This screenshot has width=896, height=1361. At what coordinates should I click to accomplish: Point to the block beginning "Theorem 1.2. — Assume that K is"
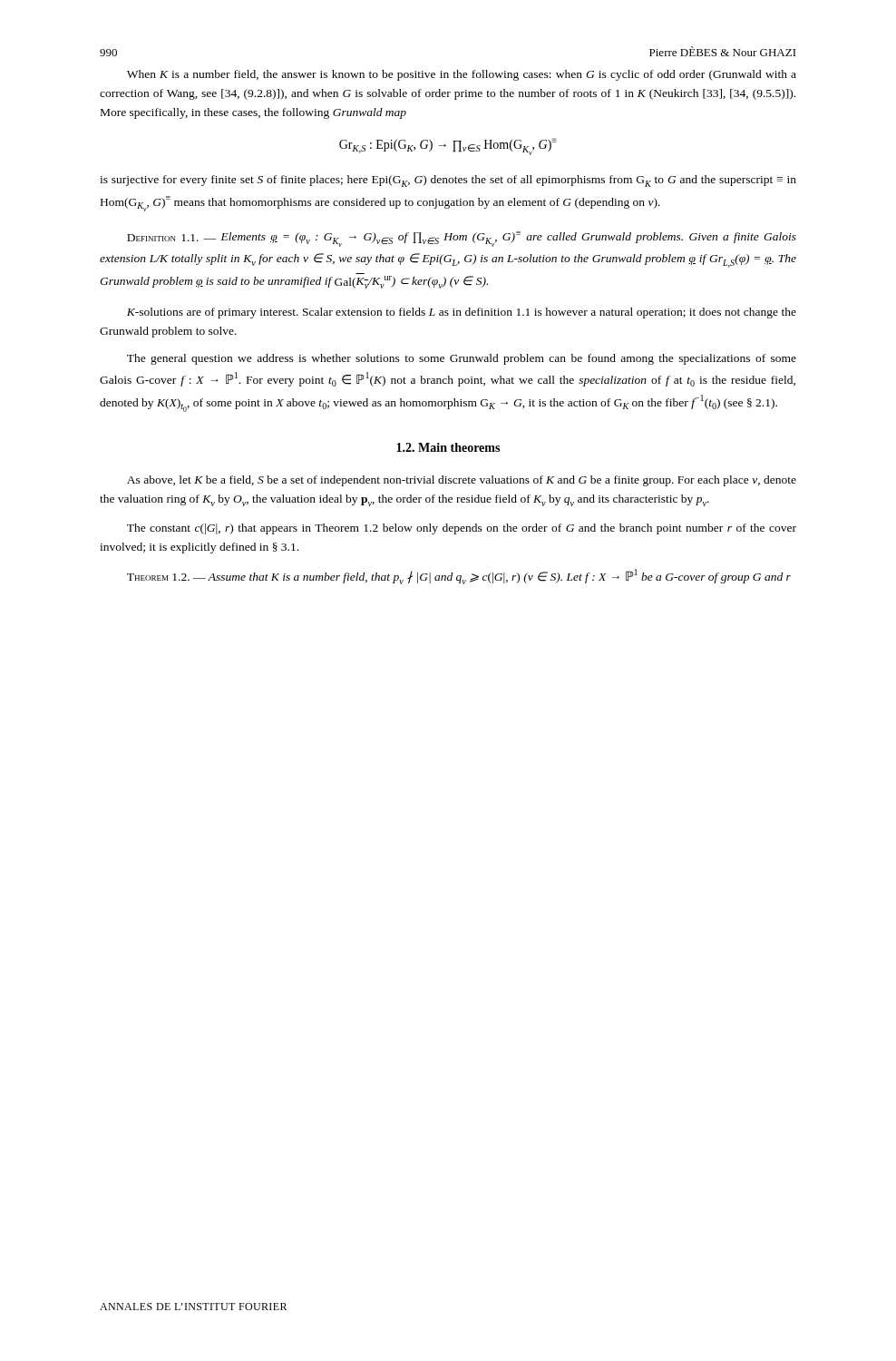pyautogui.click(x=448, y=577)
